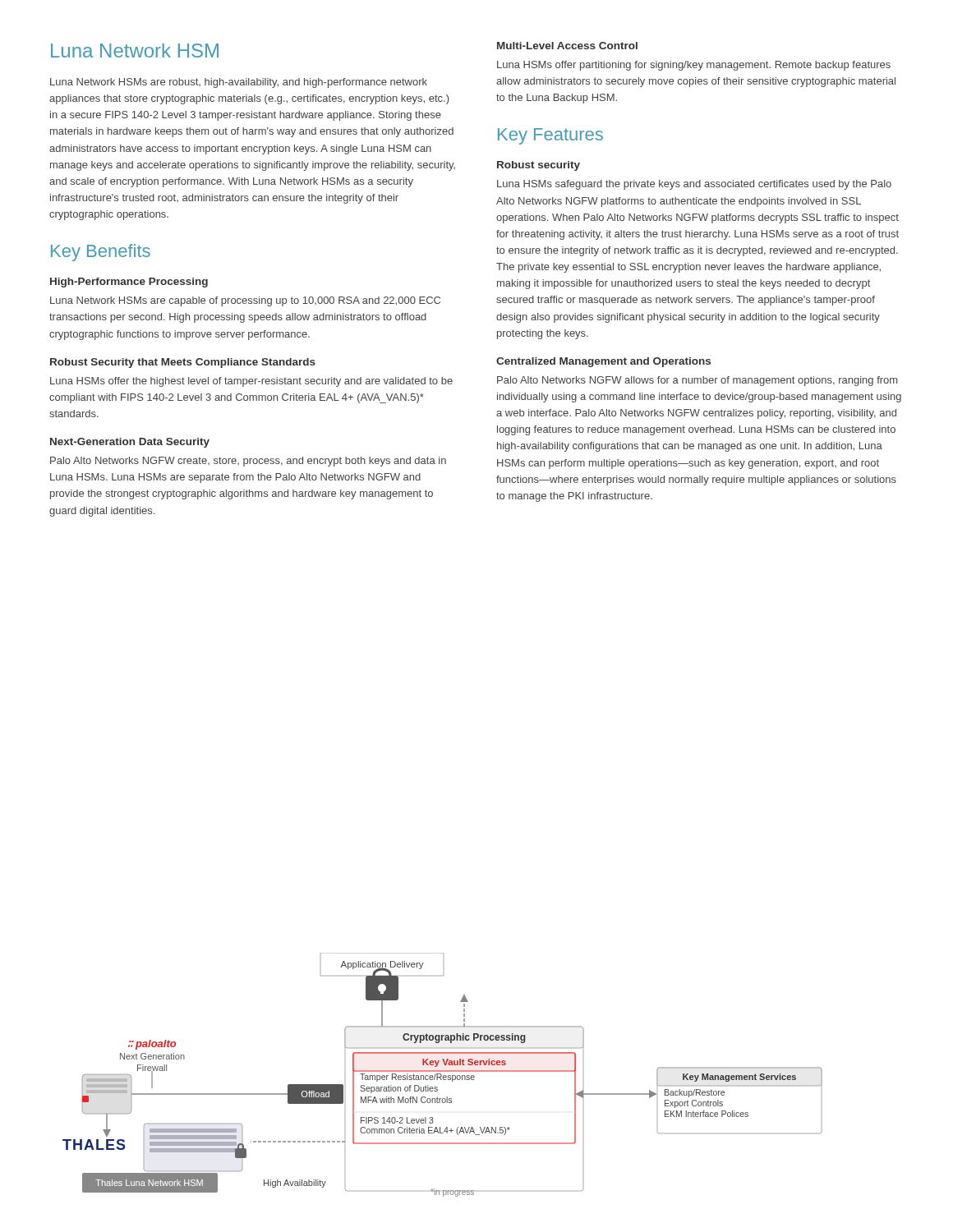Locate the text starting "Luna HSMs offer partitioning for signing/key management."
Viewport: 953px width, 1232px height.
tap(700, 81)
